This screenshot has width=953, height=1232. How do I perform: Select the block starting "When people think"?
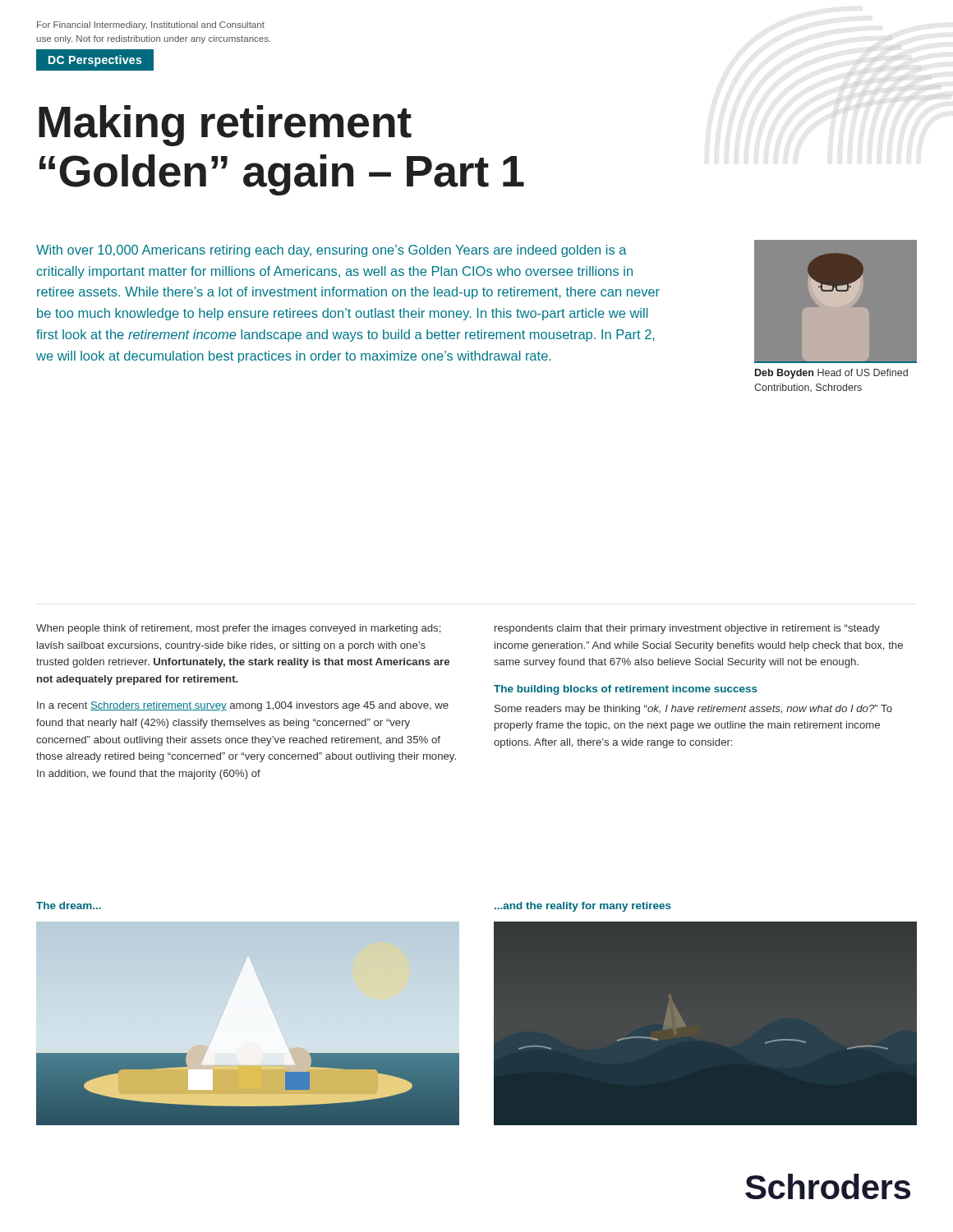pos(248,701)
